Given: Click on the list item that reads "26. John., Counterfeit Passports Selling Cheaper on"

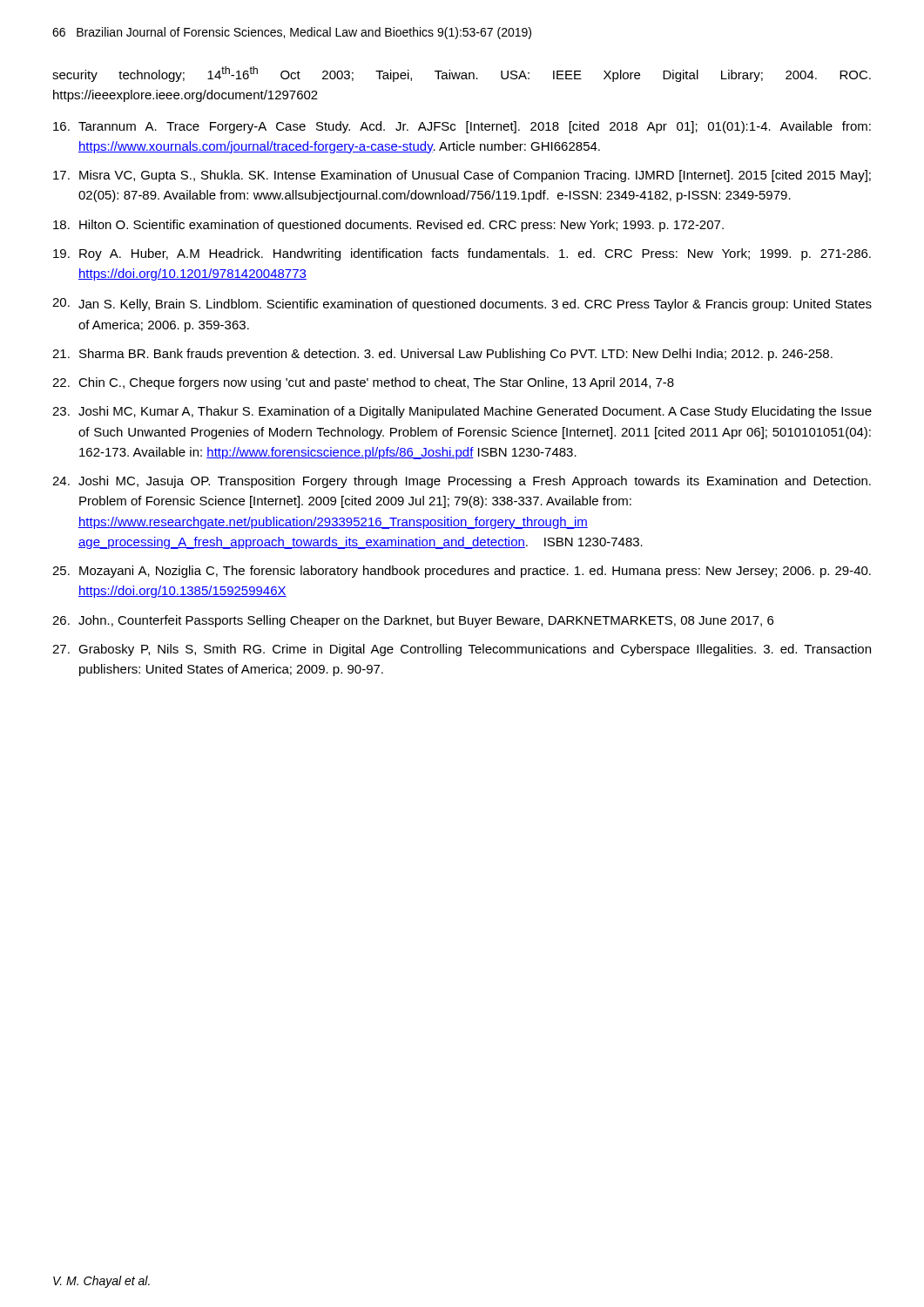Looking at the screenshot, I should click(x=462, y=620).
